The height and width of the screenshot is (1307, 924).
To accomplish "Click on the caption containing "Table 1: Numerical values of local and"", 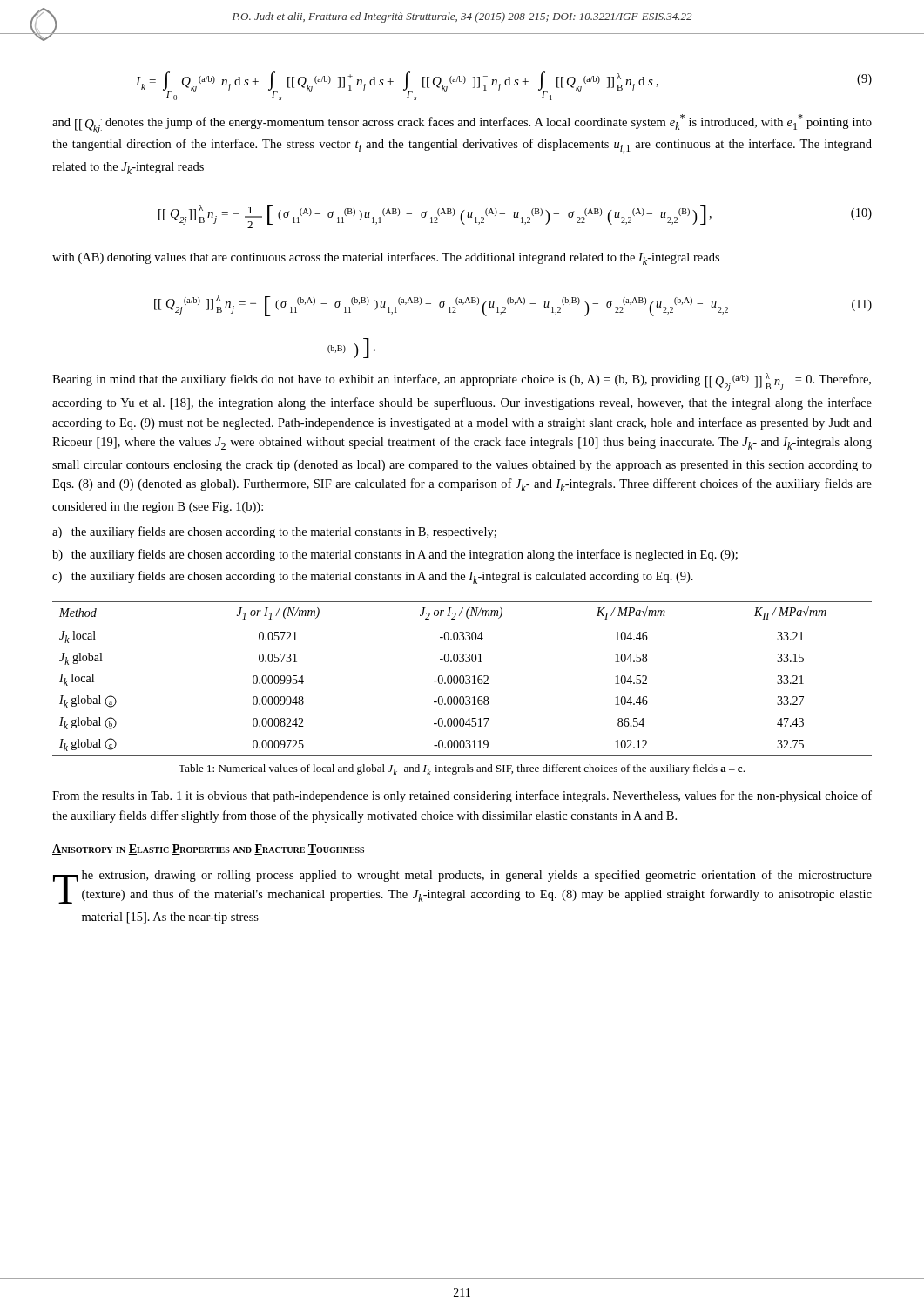I will [462, 770].
